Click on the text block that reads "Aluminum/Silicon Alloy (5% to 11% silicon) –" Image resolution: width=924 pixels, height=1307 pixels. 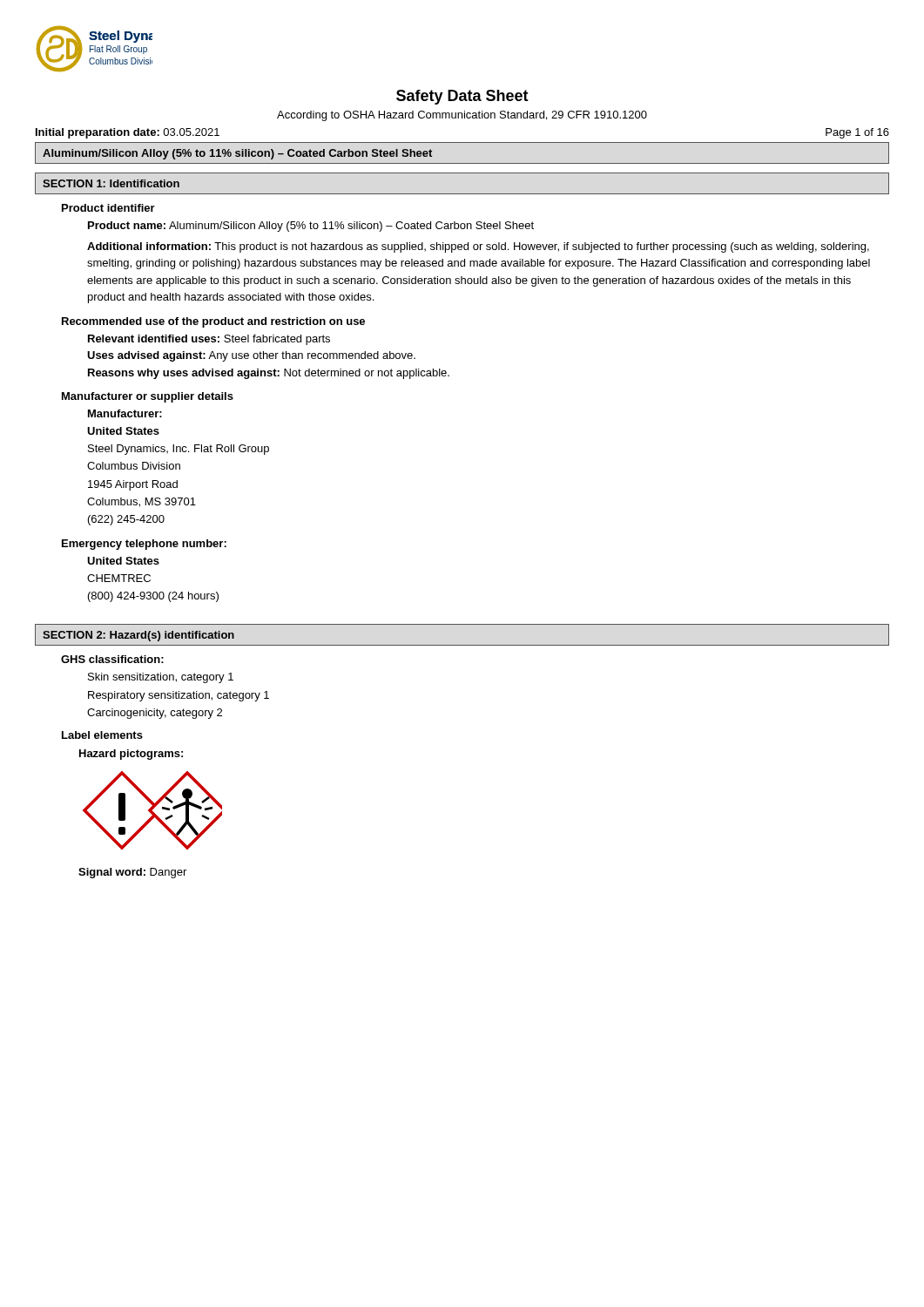tap(238, 153)
